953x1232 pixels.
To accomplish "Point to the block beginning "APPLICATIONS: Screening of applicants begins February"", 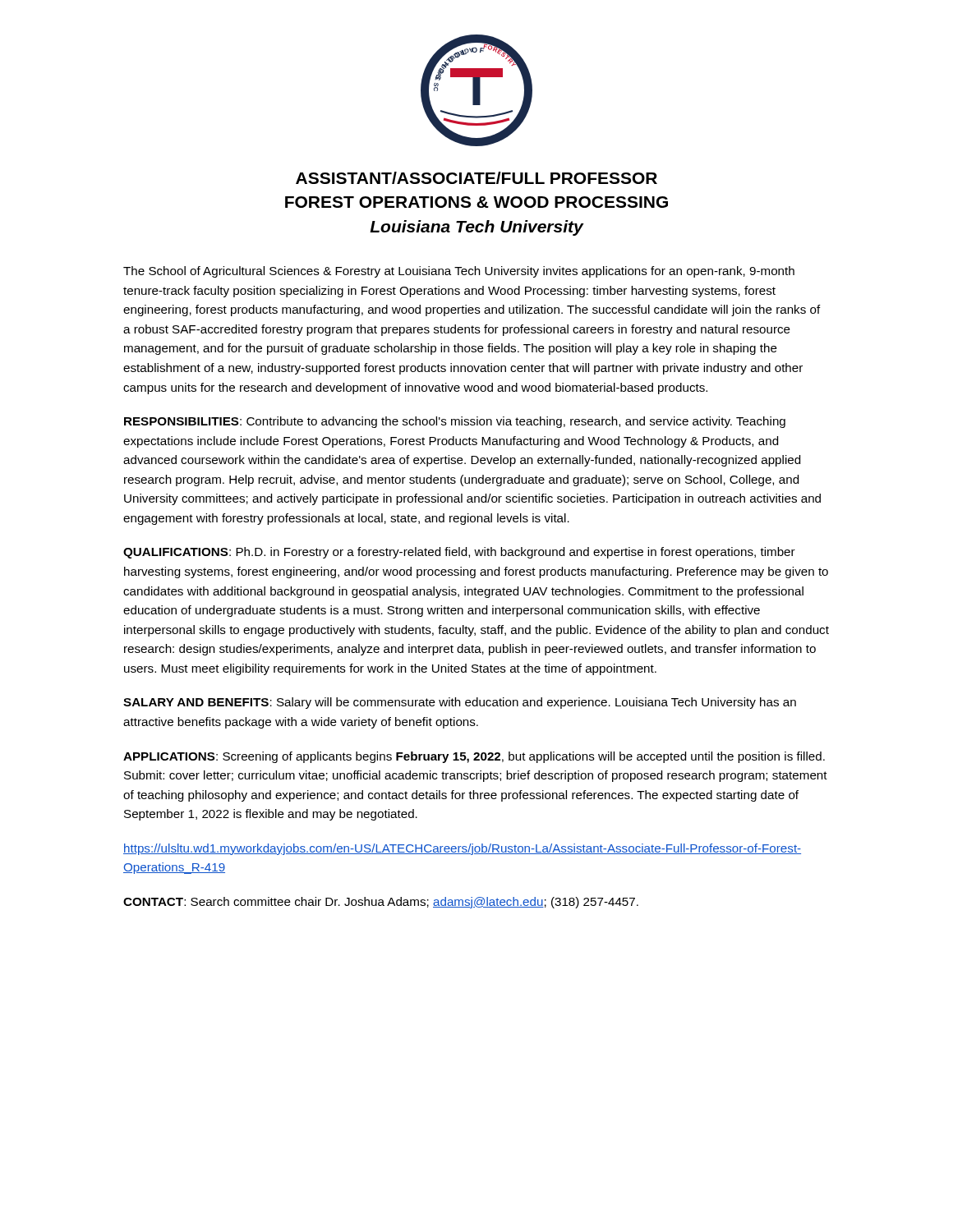I will [x=475, y=785].
